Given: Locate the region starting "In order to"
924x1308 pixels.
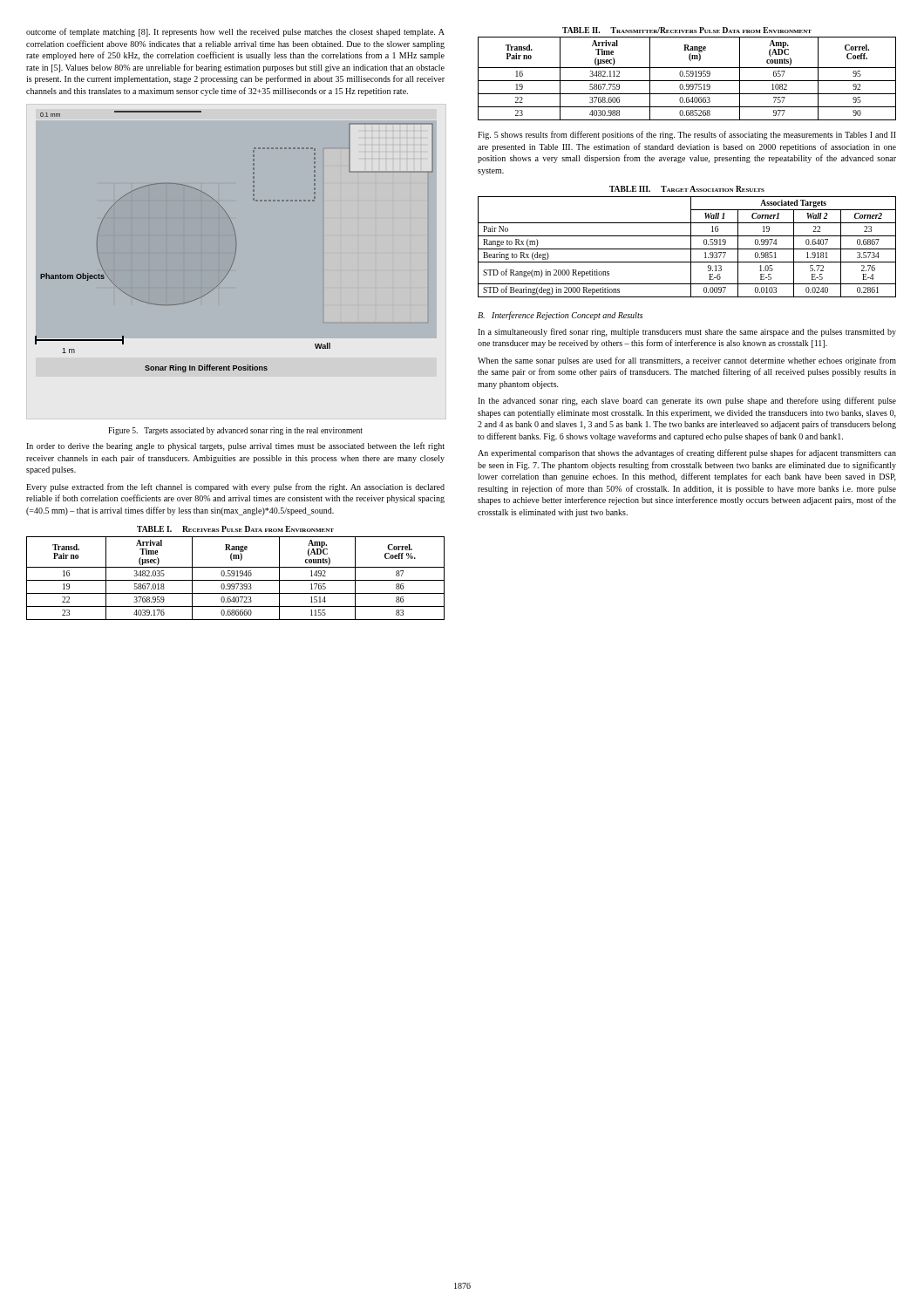Looking at the screenshot, I should click(235, 458).
